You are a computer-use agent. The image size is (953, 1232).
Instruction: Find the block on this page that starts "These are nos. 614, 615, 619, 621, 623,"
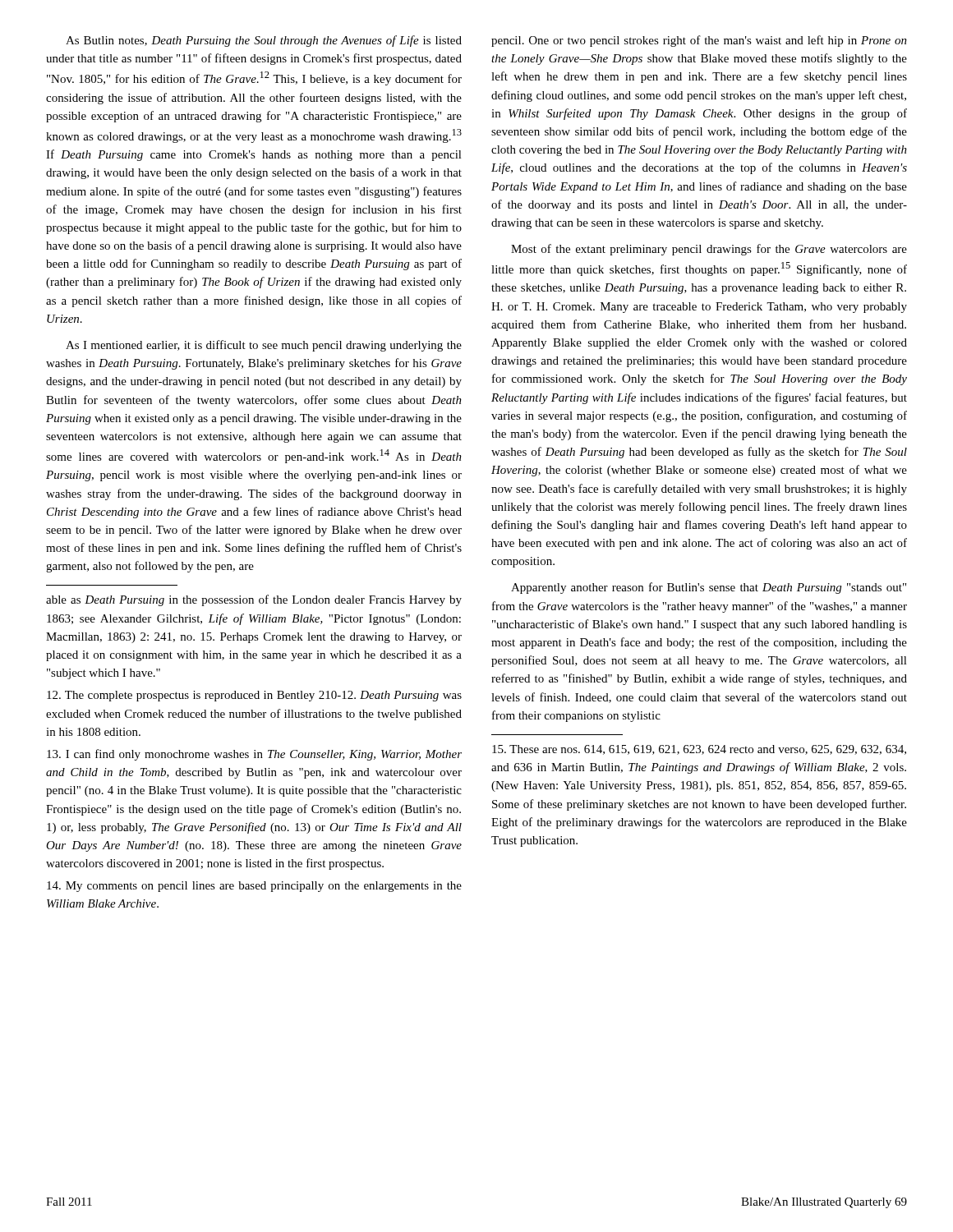click(x=699, y=795)
